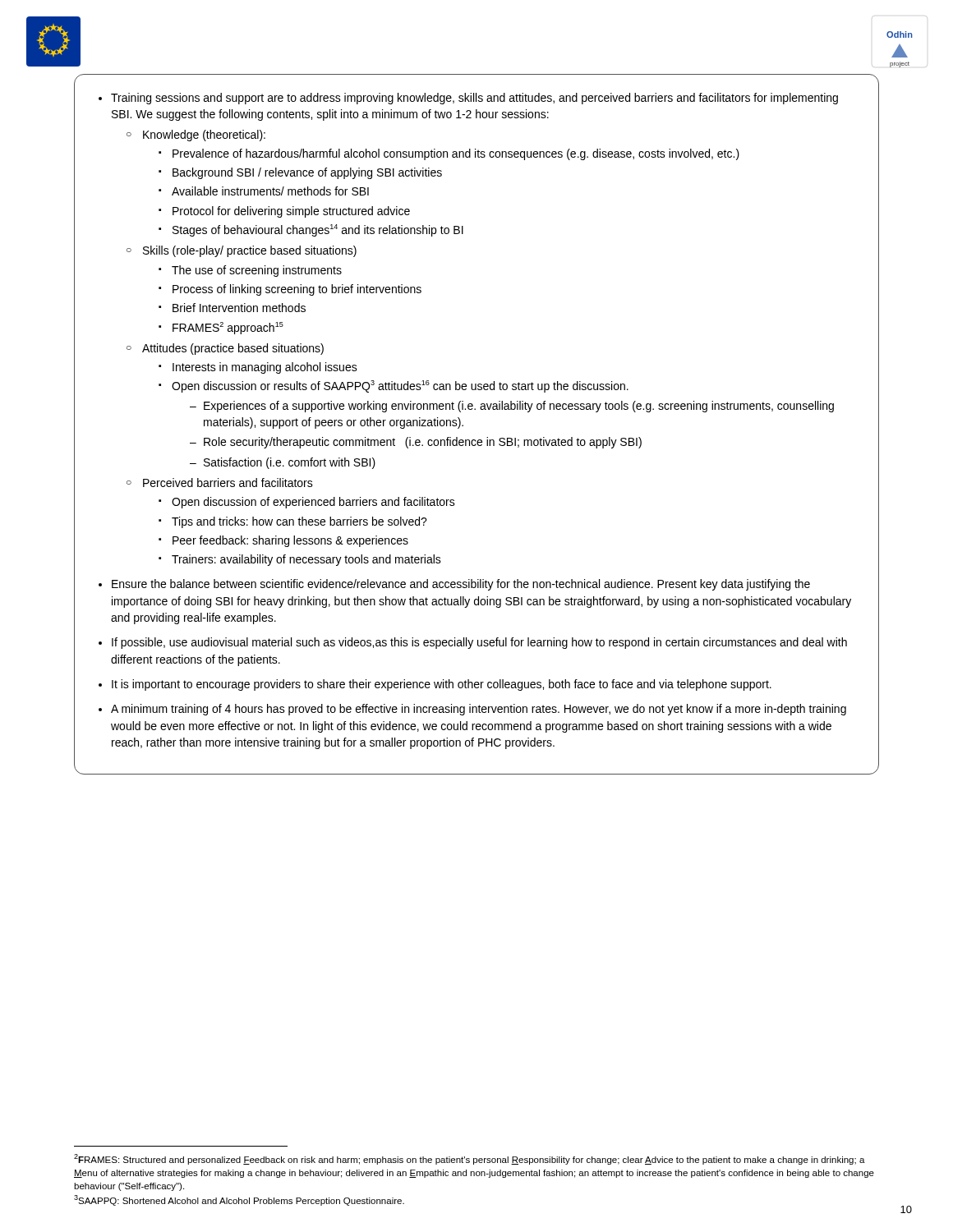Locate the list item containing "A minimum training of 4 hours has"

pos(479,726)
